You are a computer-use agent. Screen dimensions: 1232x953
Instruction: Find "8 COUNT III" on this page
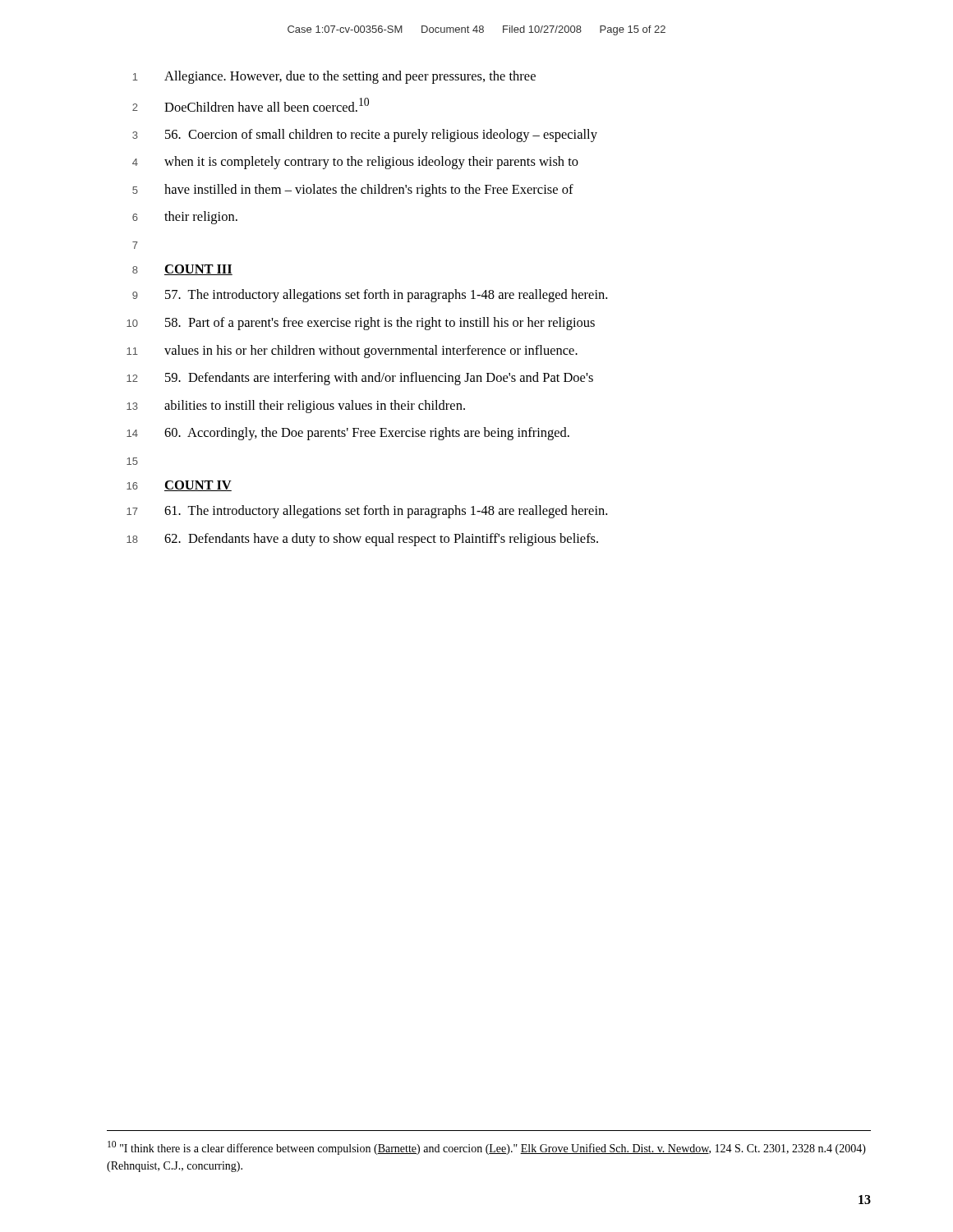[x=170, y=270]
